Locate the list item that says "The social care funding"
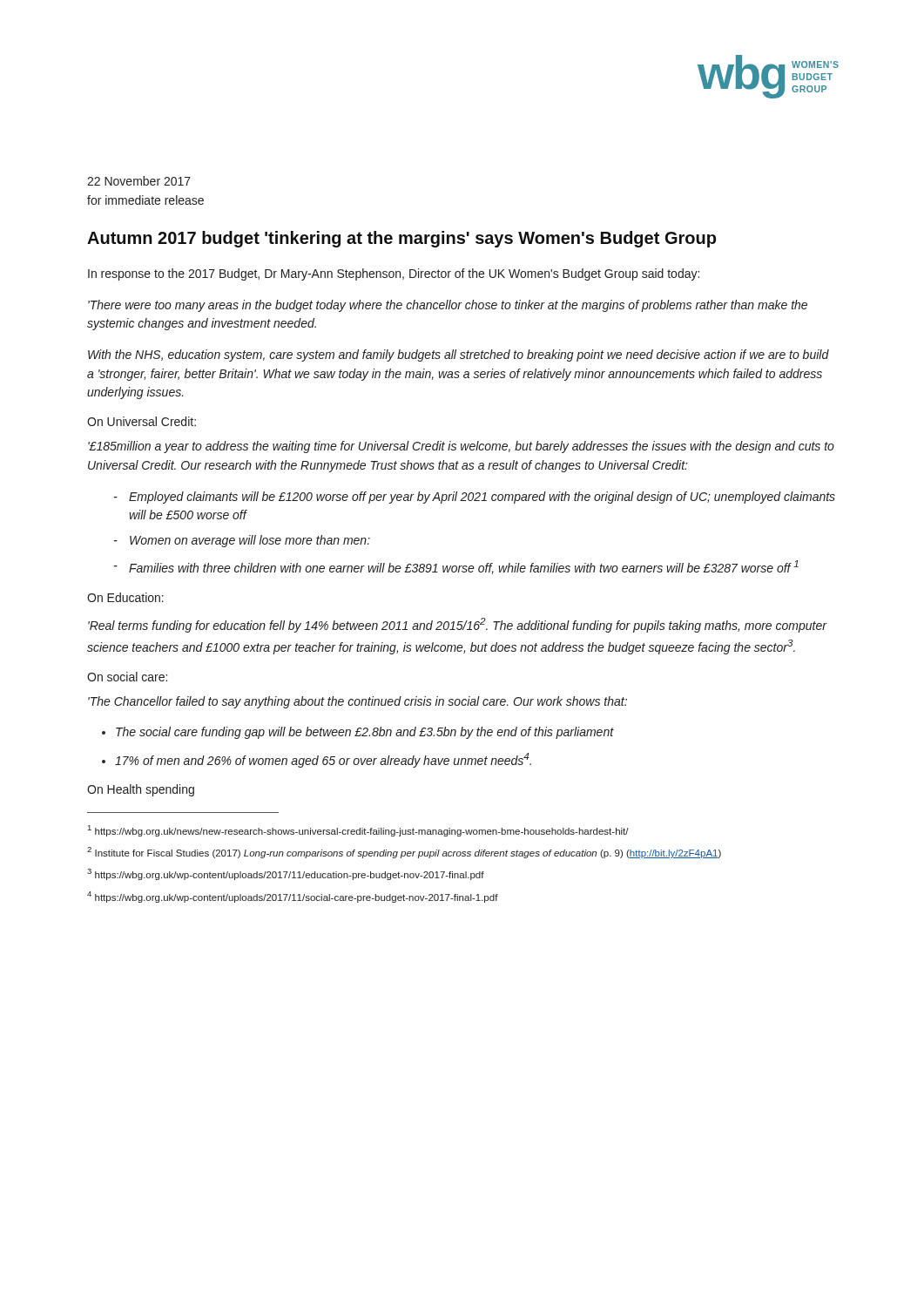Viewport: 924px width, 1307px height. point(364,732)
